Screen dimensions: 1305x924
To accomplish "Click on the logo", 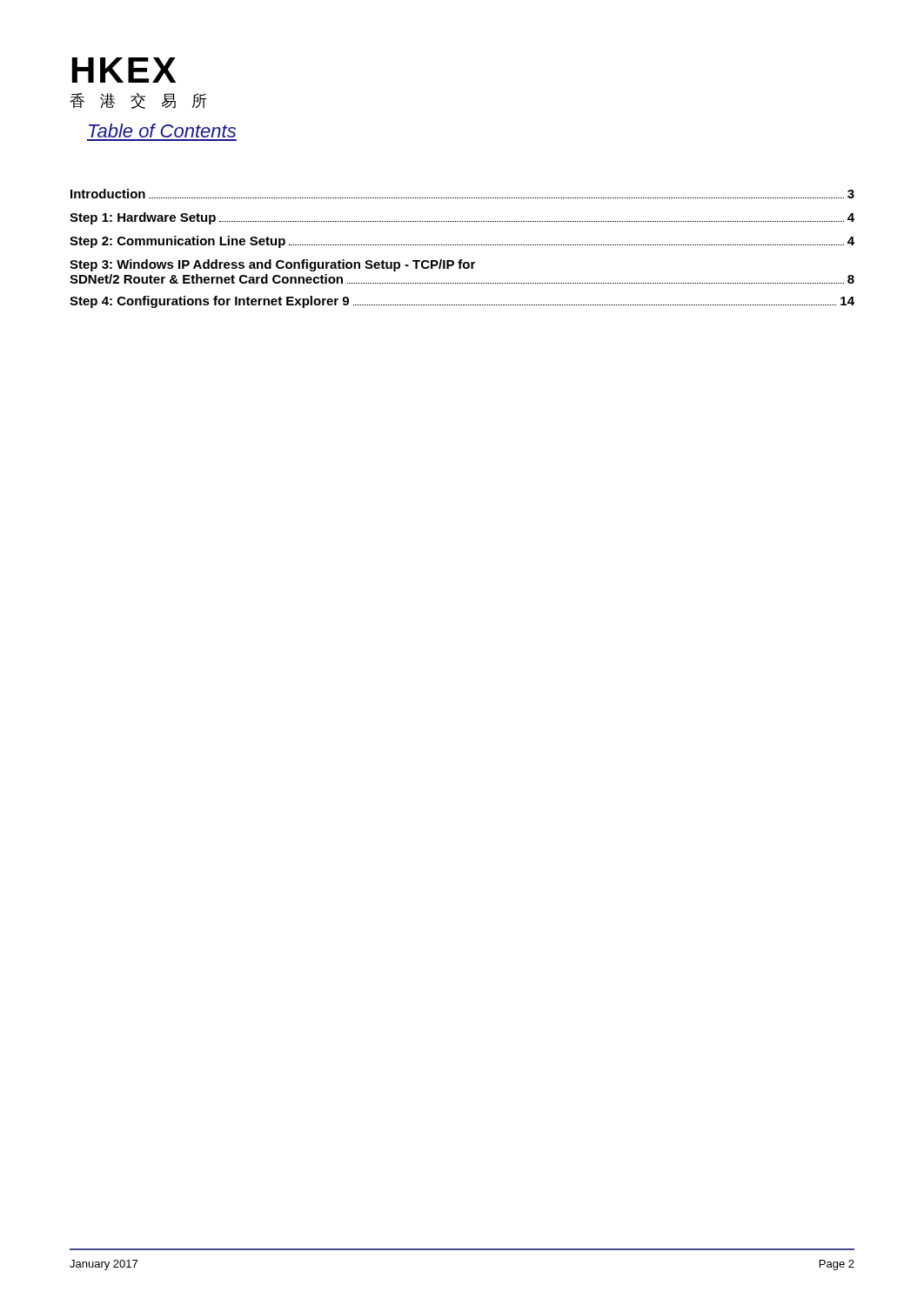I will [462, 82].
